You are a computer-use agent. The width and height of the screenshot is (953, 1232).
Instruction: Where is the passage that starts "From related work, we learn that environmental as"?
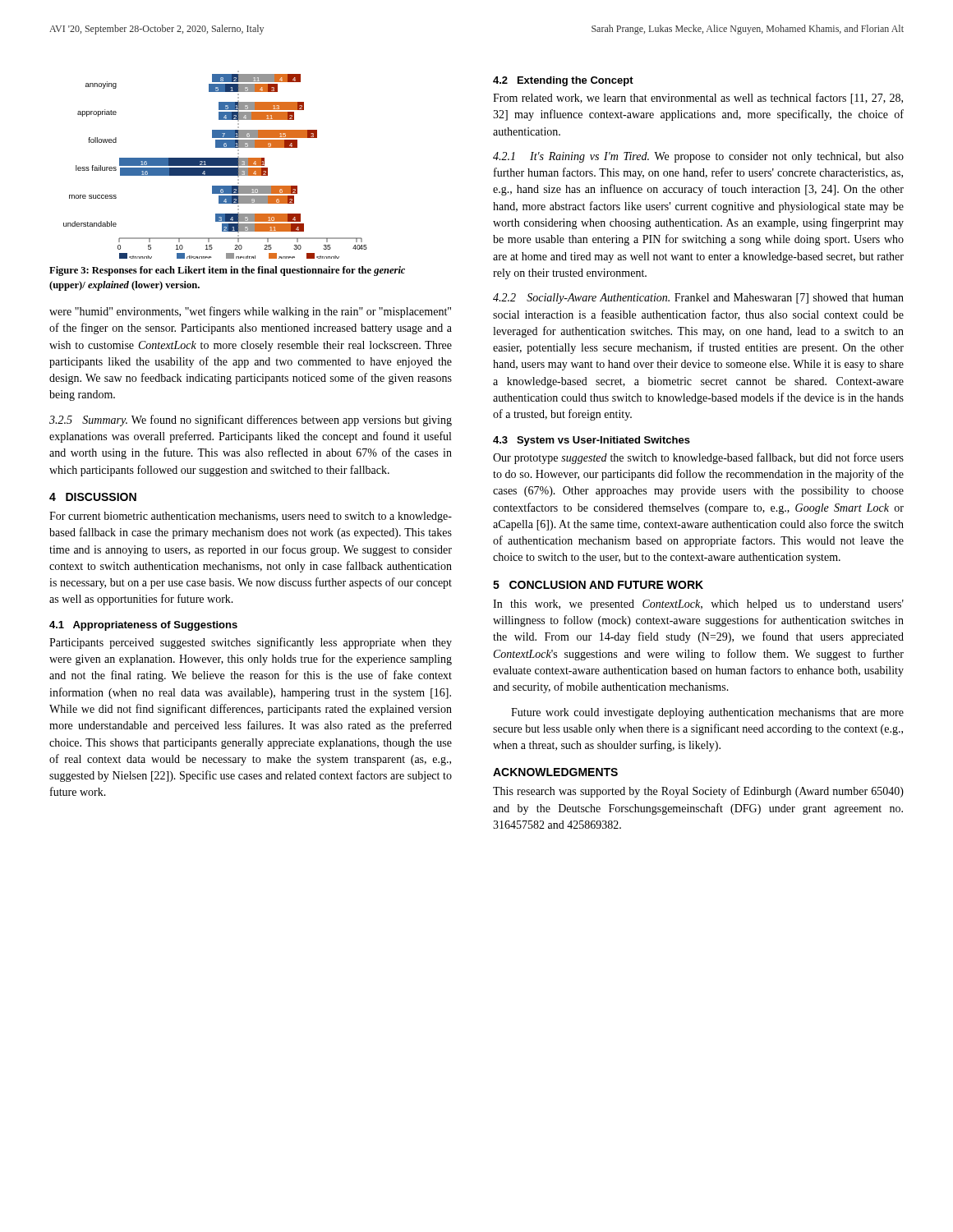point(698,115)
